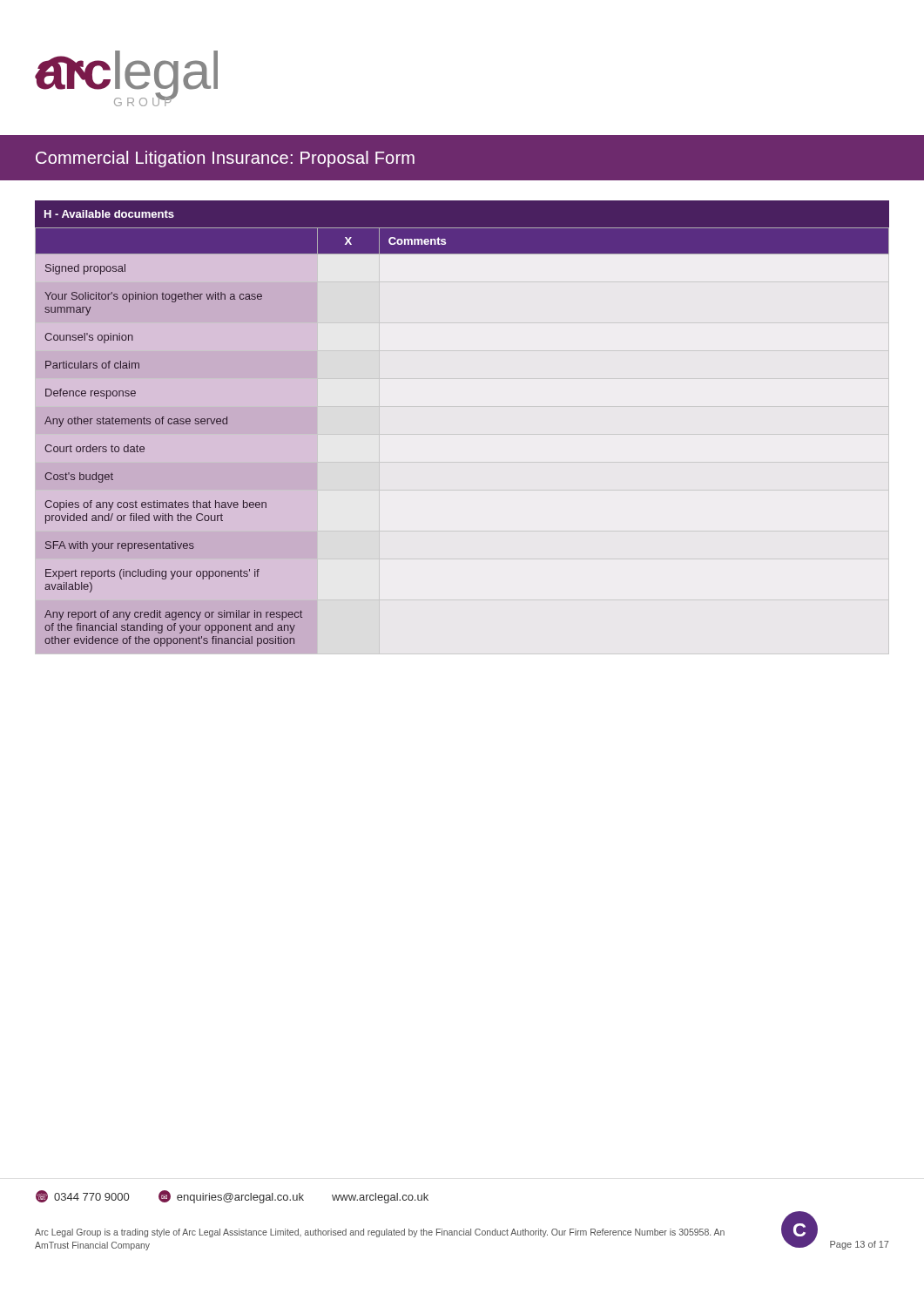
Task: Point to the section header beginning "H - Available"
Action: coord(109,214)
